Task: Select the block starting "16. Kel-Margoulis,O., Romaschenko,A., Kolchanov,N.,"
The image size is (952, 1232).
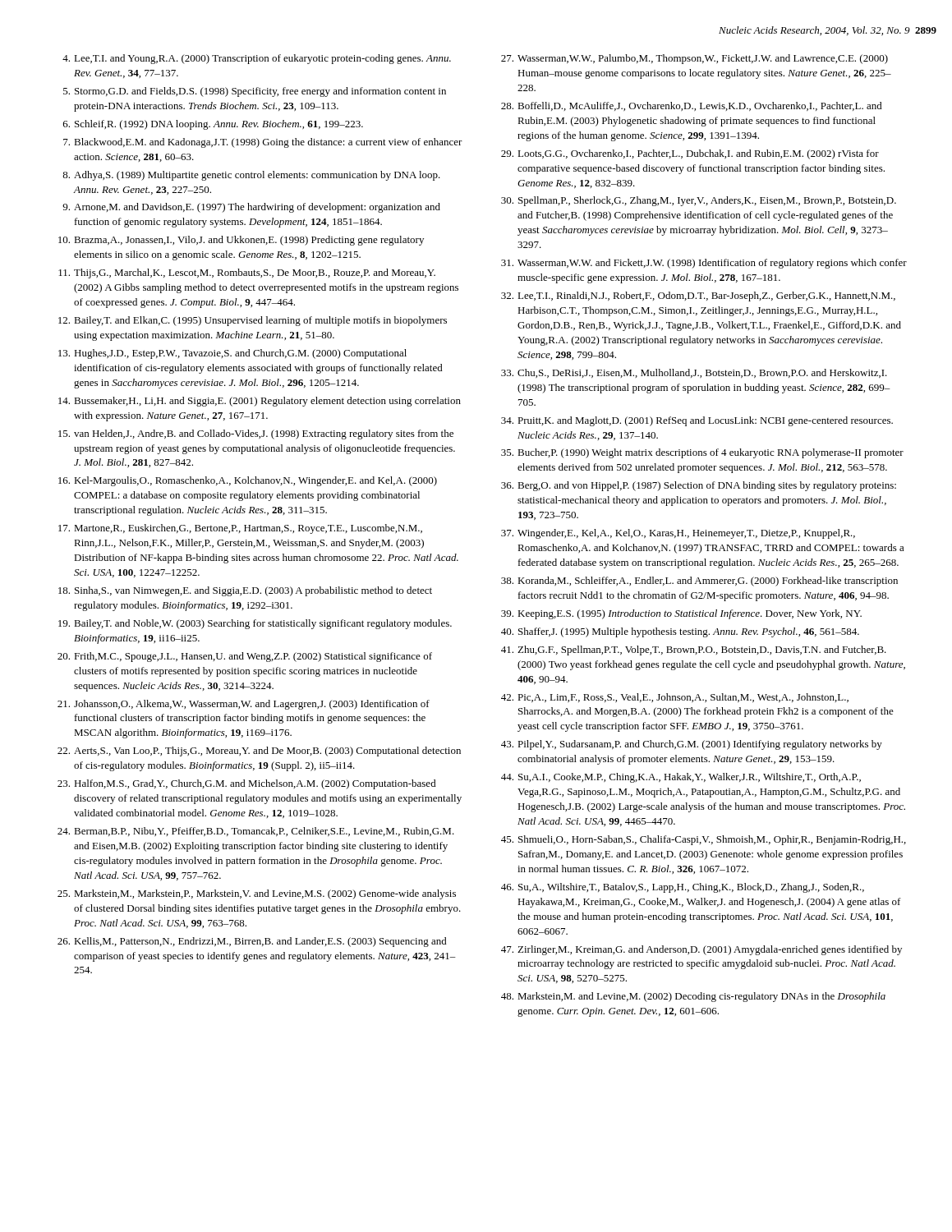Action: [256, 495]
